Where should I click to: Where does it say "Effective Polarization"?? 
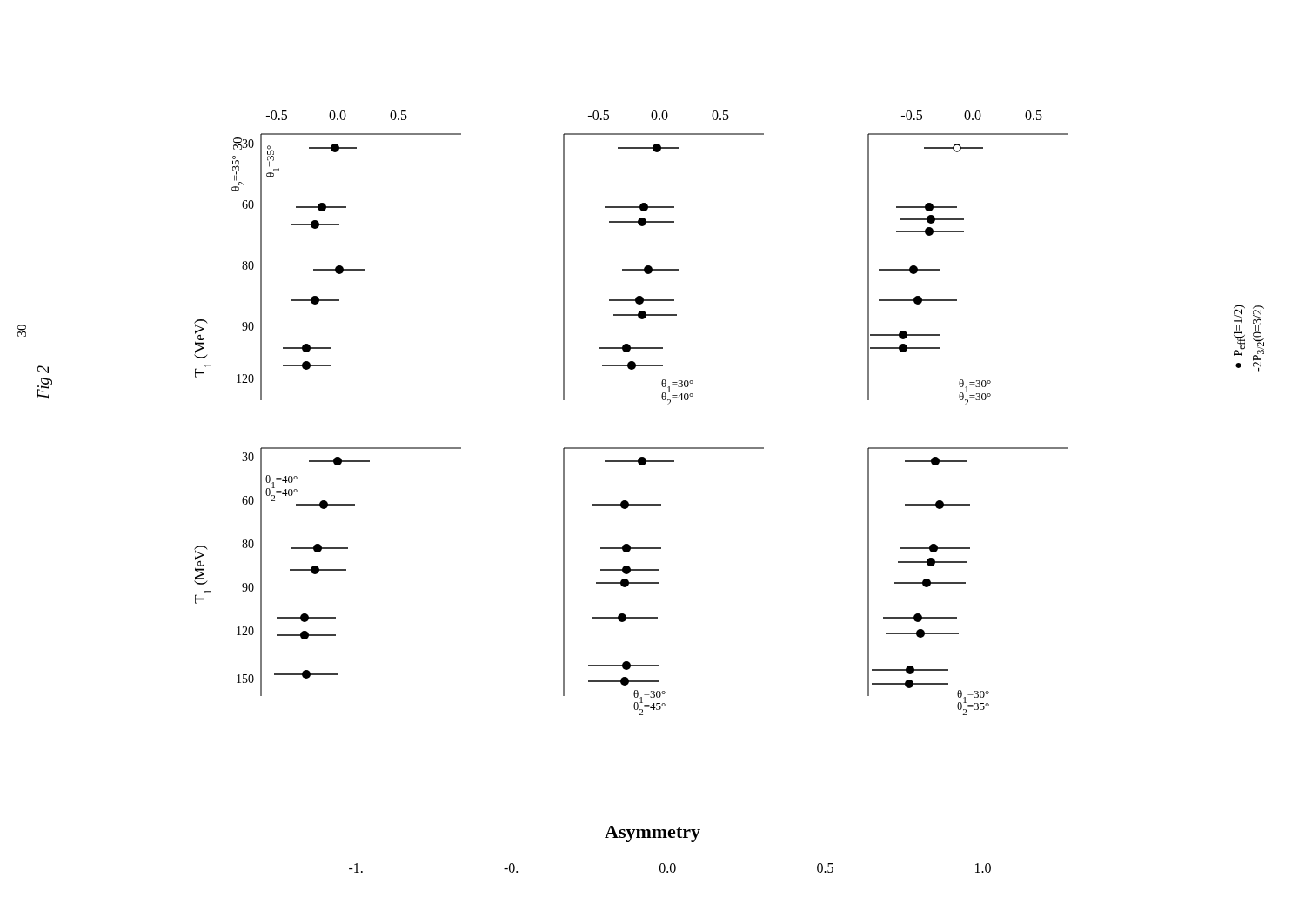click(x=652, y=105)
